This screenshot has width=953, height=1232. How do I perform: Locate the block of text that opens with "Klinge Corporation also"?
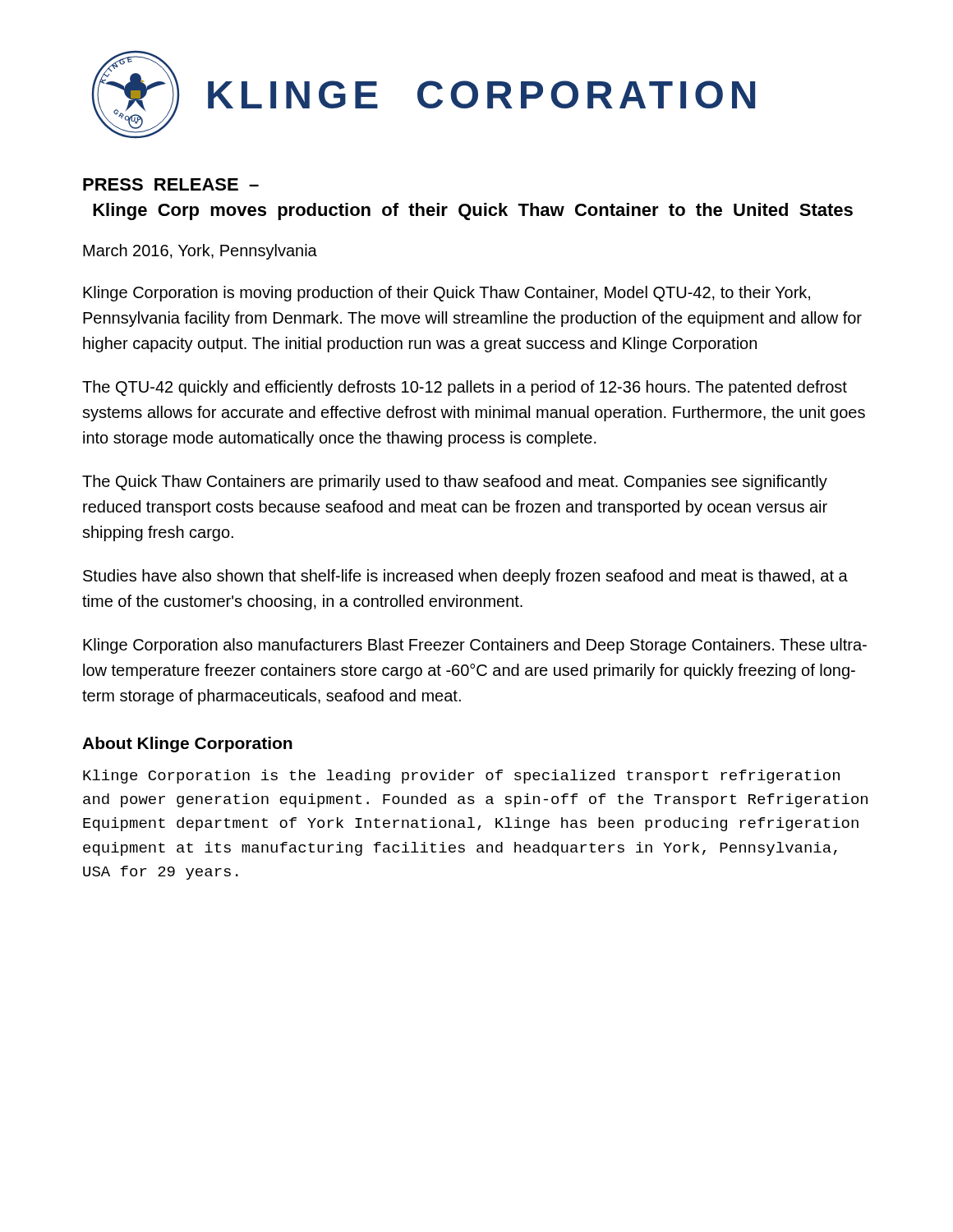coord(475,670)
